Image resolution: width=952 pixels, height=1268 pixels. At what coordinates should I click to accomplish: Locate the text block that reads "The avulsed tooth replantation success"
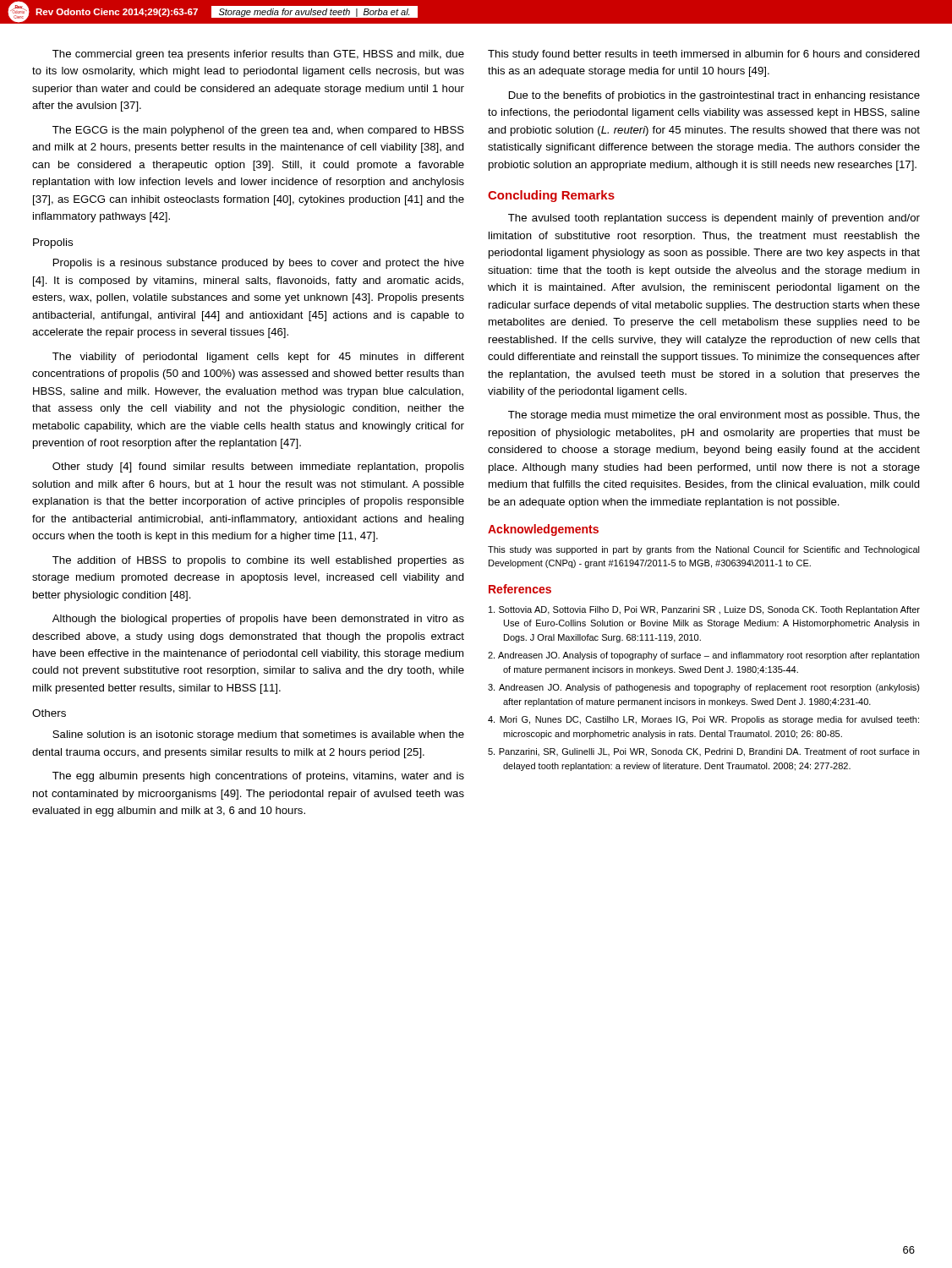coord(704,305)
